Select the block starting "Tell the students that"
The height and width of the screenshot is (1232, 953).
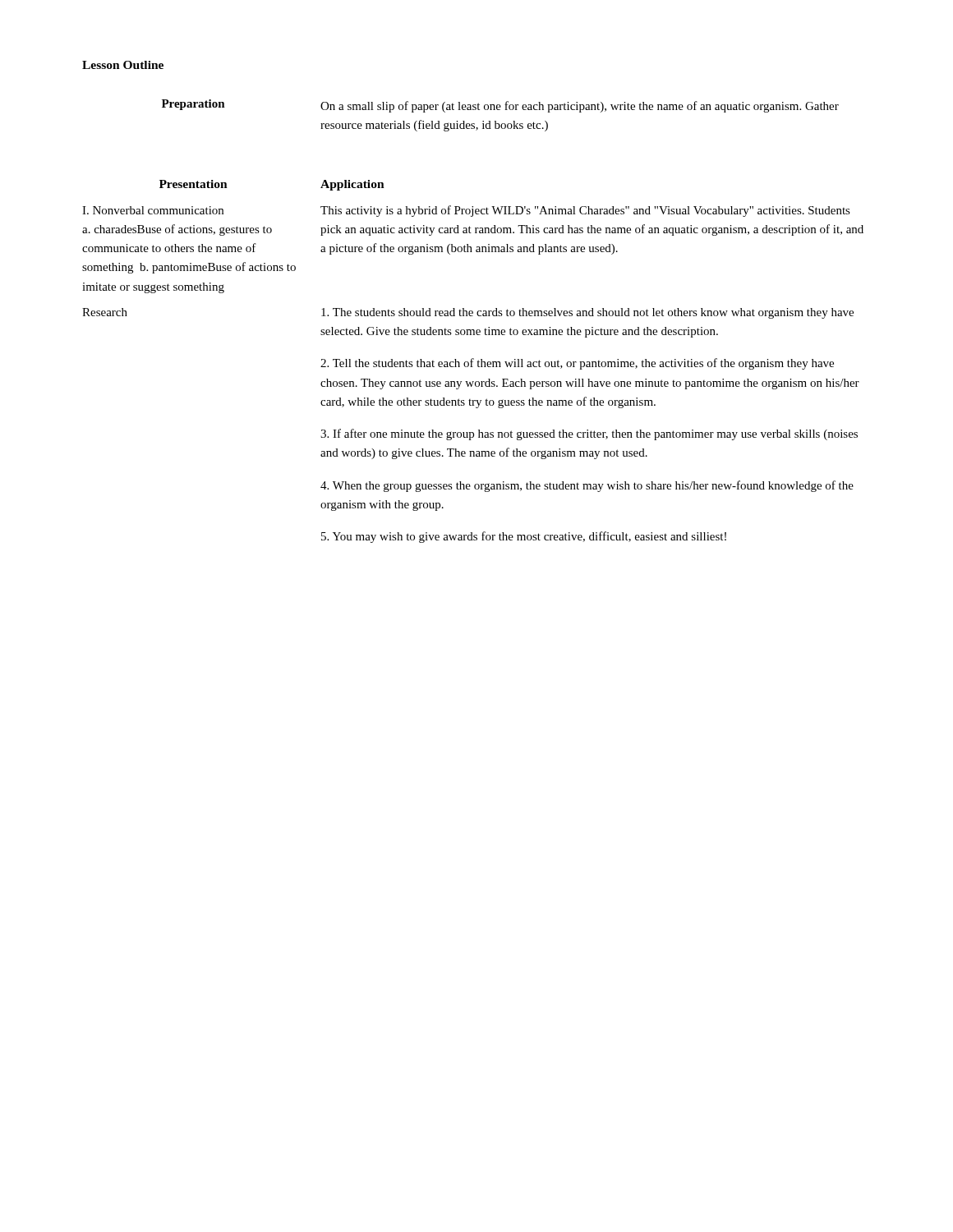coord(590,382)
